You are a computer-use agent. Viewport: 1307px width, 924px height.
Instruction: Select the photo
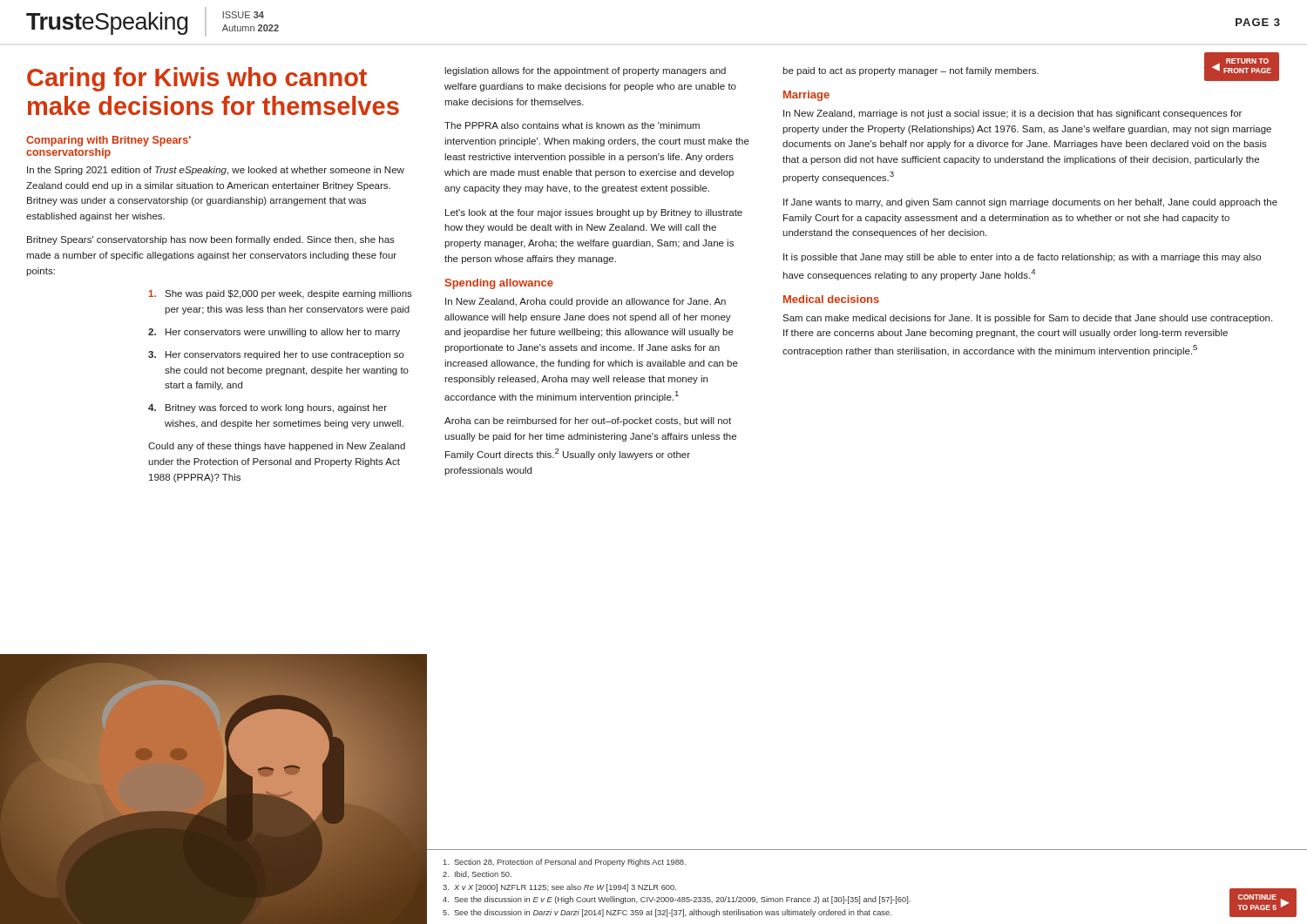point(213,789)
